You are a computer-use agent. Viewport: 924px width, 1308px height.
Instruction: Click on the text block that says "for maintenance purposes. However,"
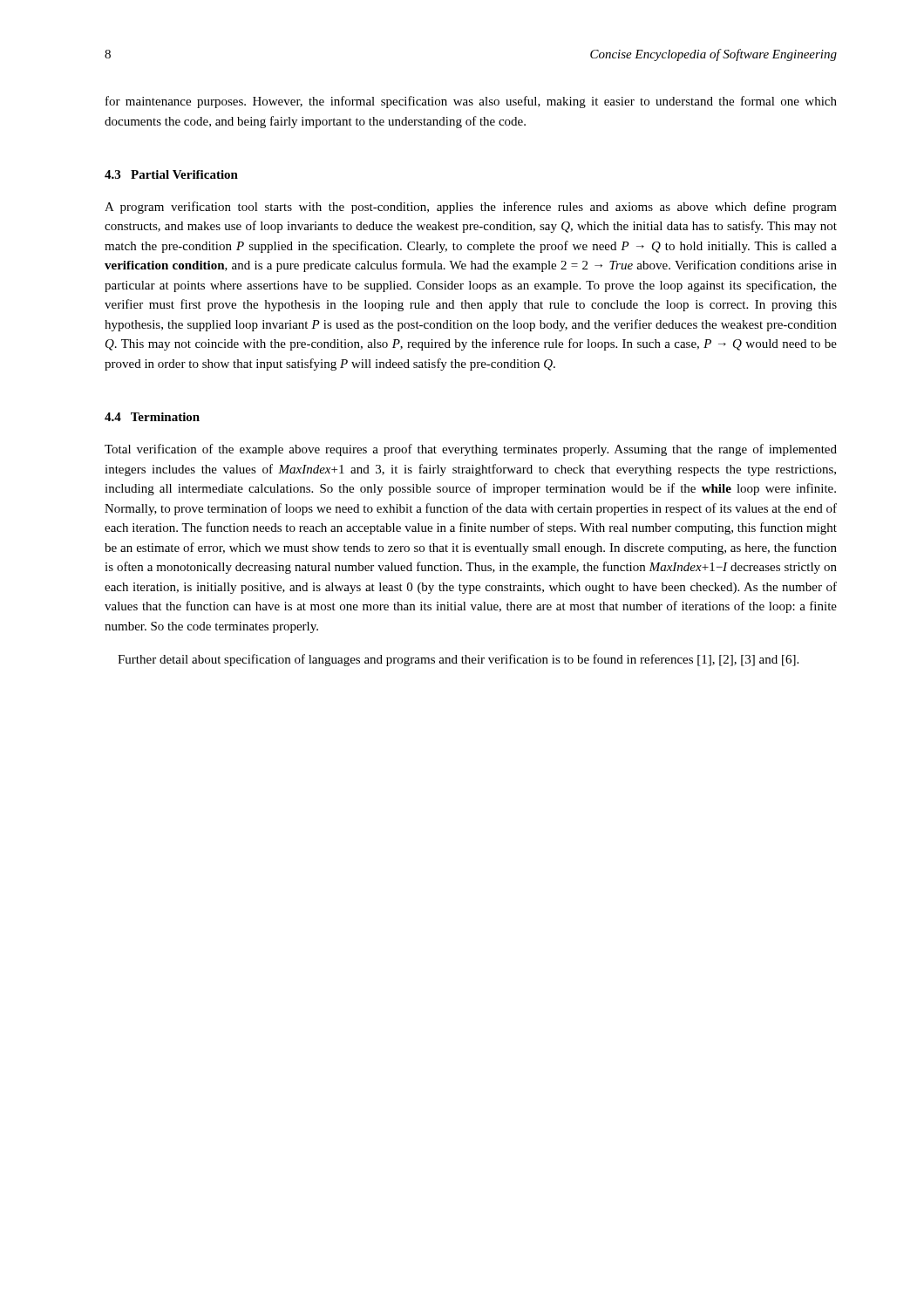471,111
